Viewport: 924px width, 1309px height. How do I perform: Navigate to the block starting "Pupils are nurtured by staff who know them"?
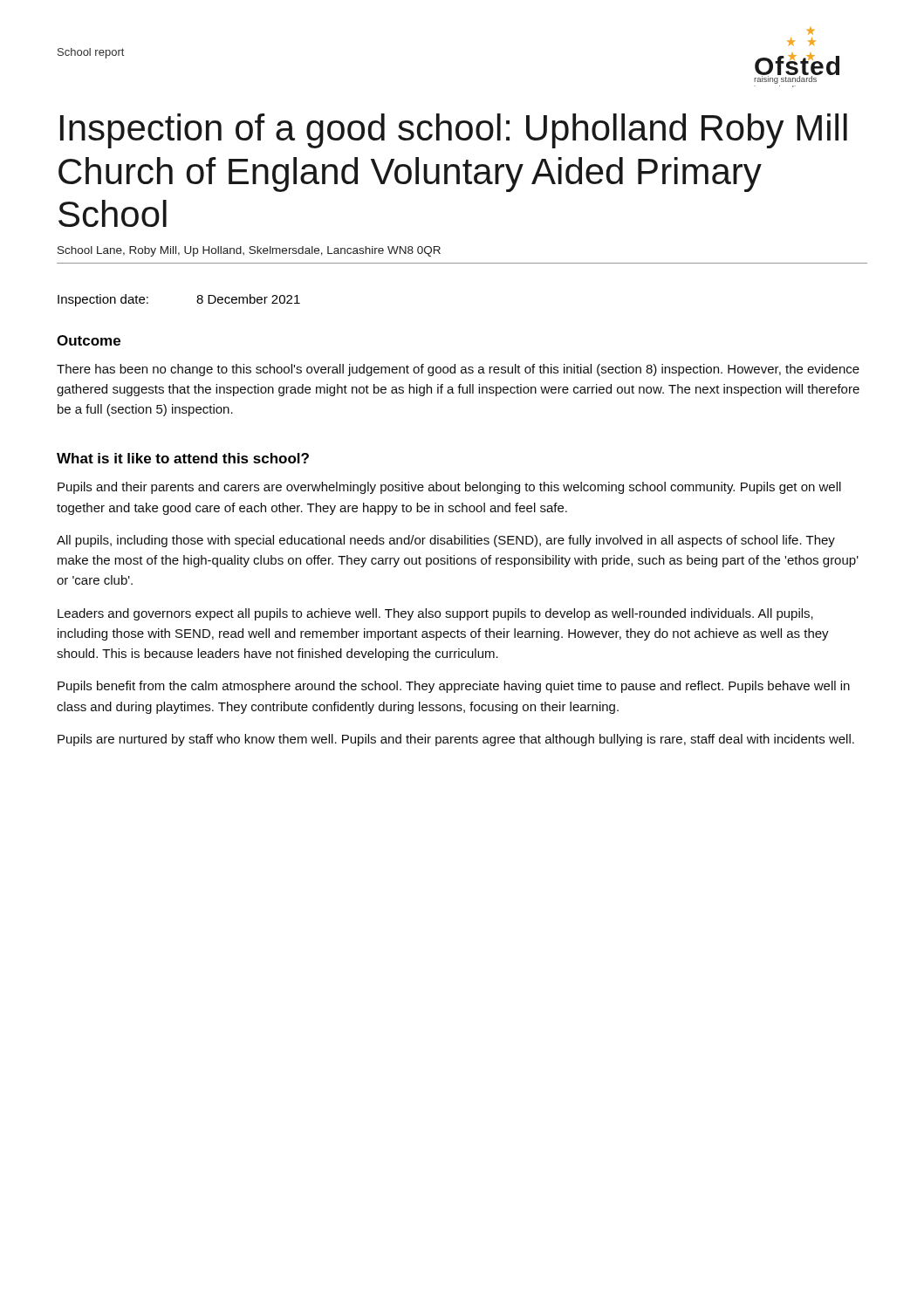456,739
